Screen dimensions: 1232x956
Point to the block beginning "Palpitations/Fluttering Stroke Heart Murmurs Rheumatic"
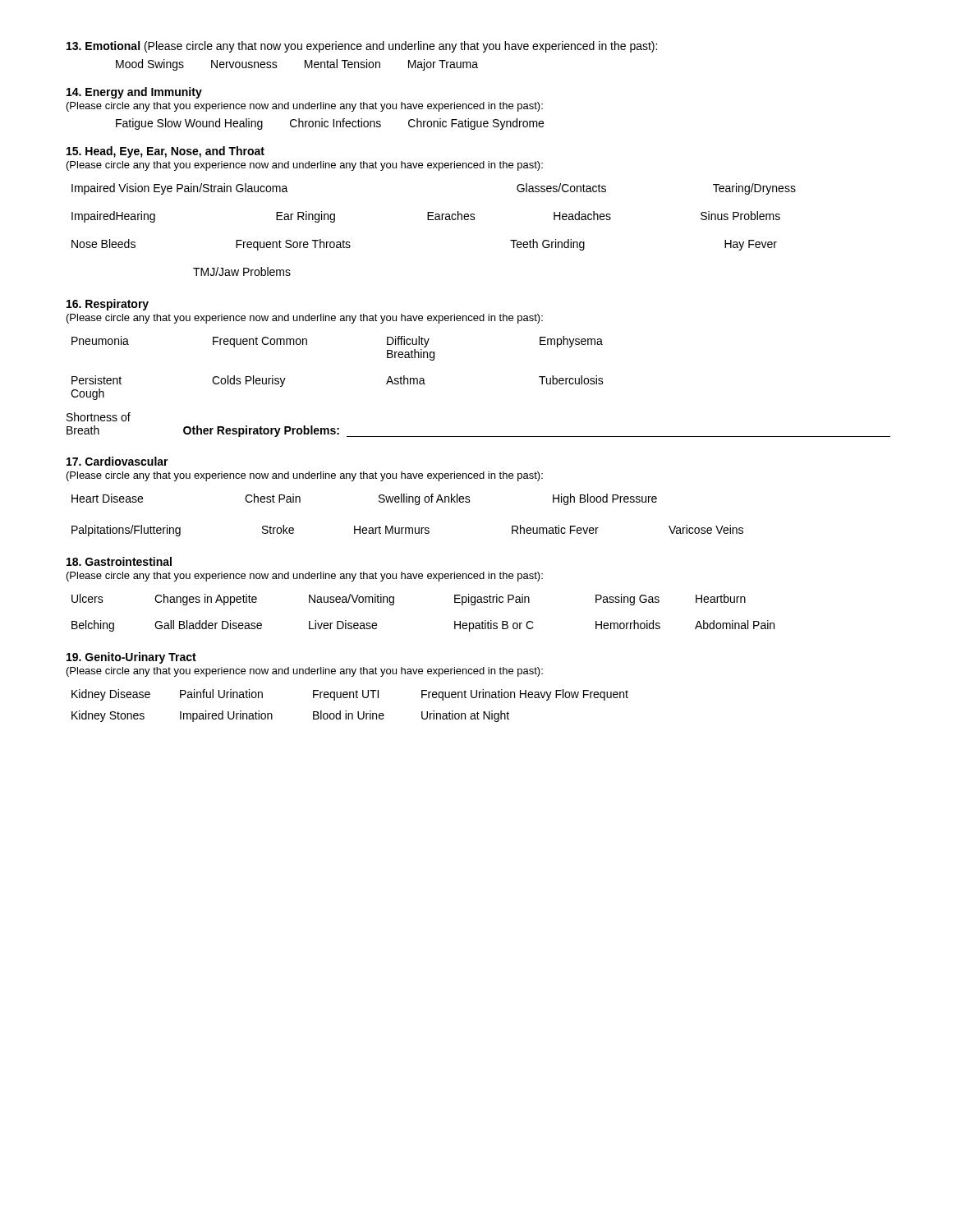[x=407, y=531]
